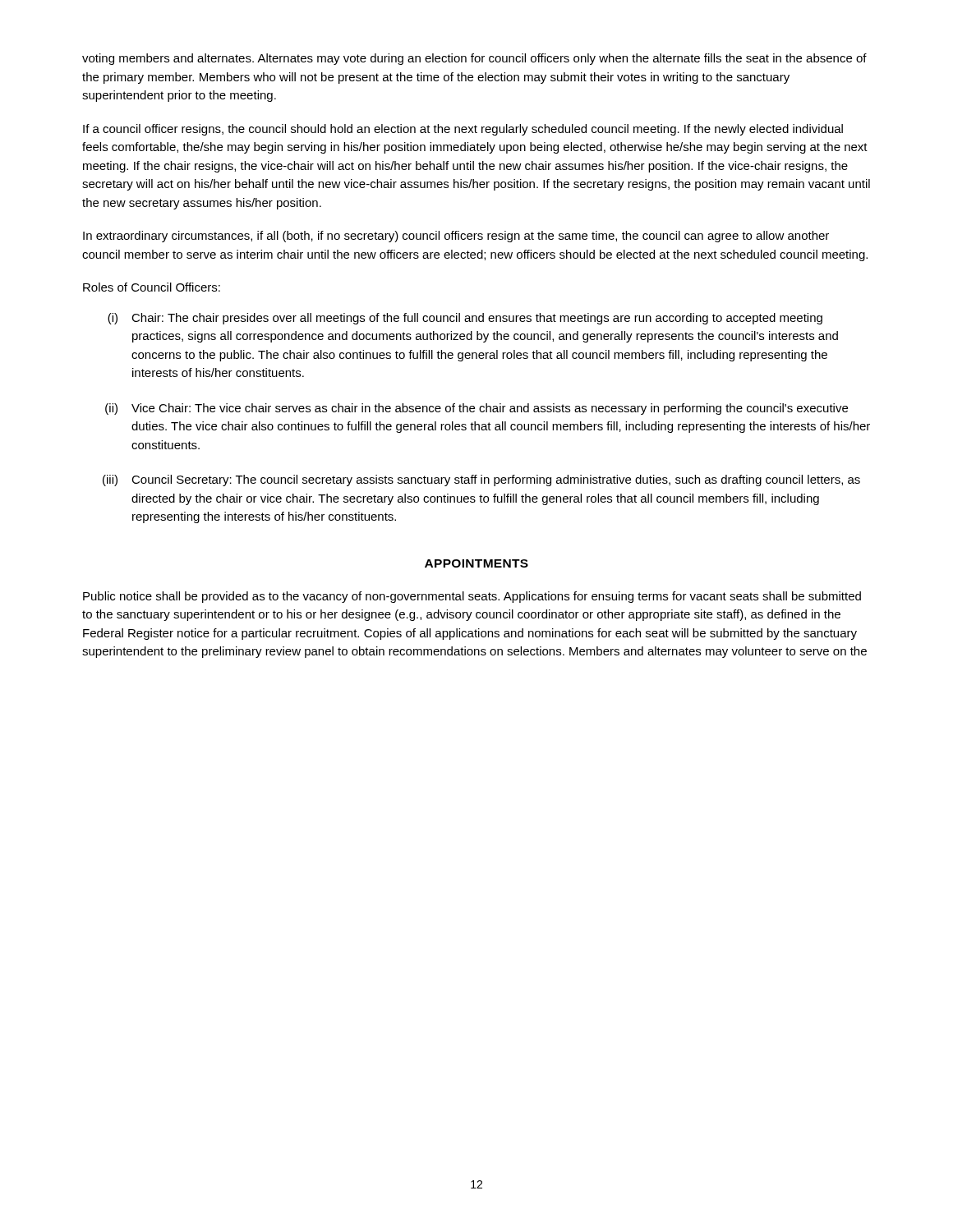This screenshot has height=1232, width=953.
Task: Click on the text block containing "In extraordinary circumstances, if all (both, if"
Action: pos(475,245)
